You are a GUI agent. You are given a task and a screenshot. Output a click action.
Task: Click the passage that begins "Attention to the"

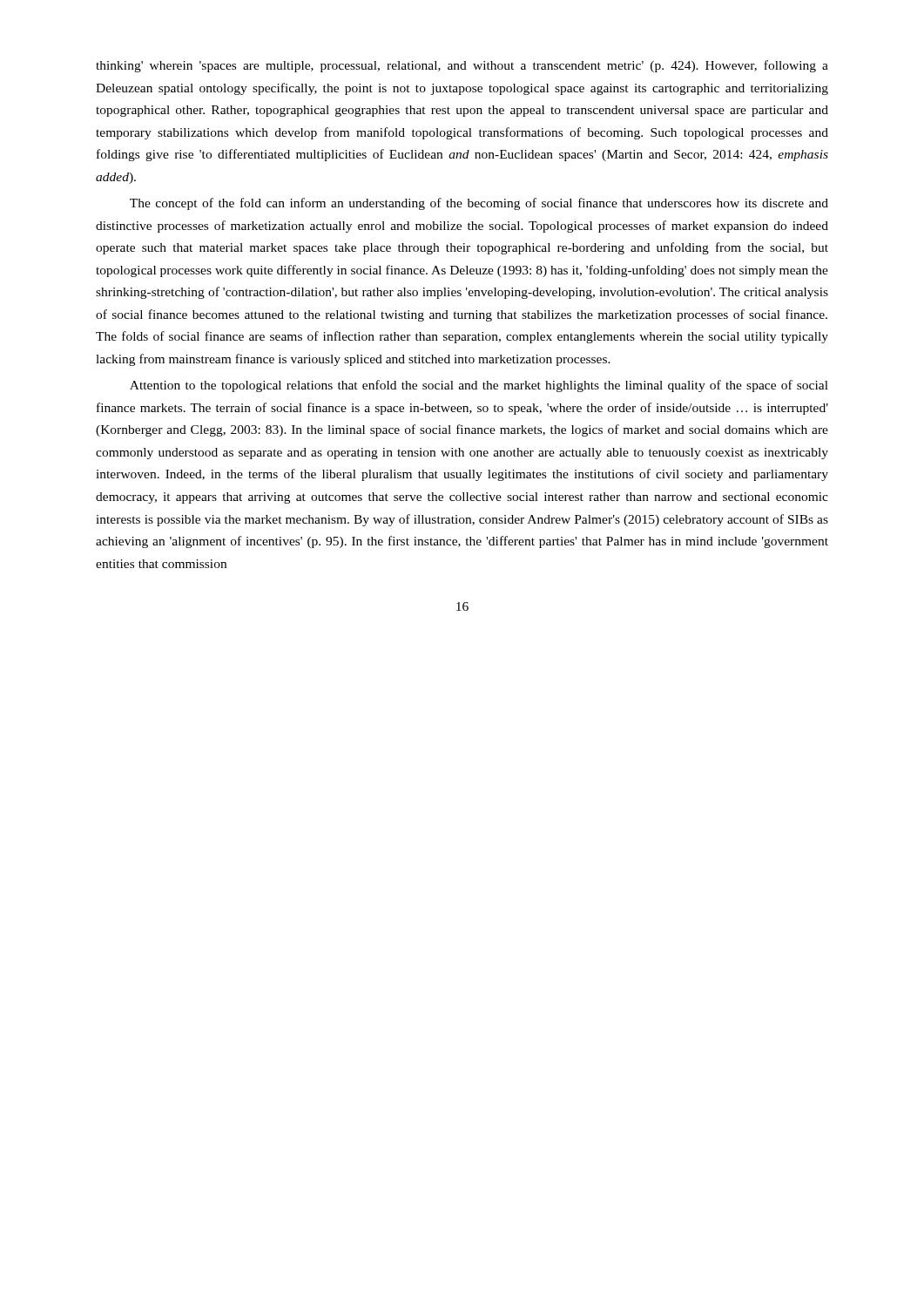(x=462, y=474)
